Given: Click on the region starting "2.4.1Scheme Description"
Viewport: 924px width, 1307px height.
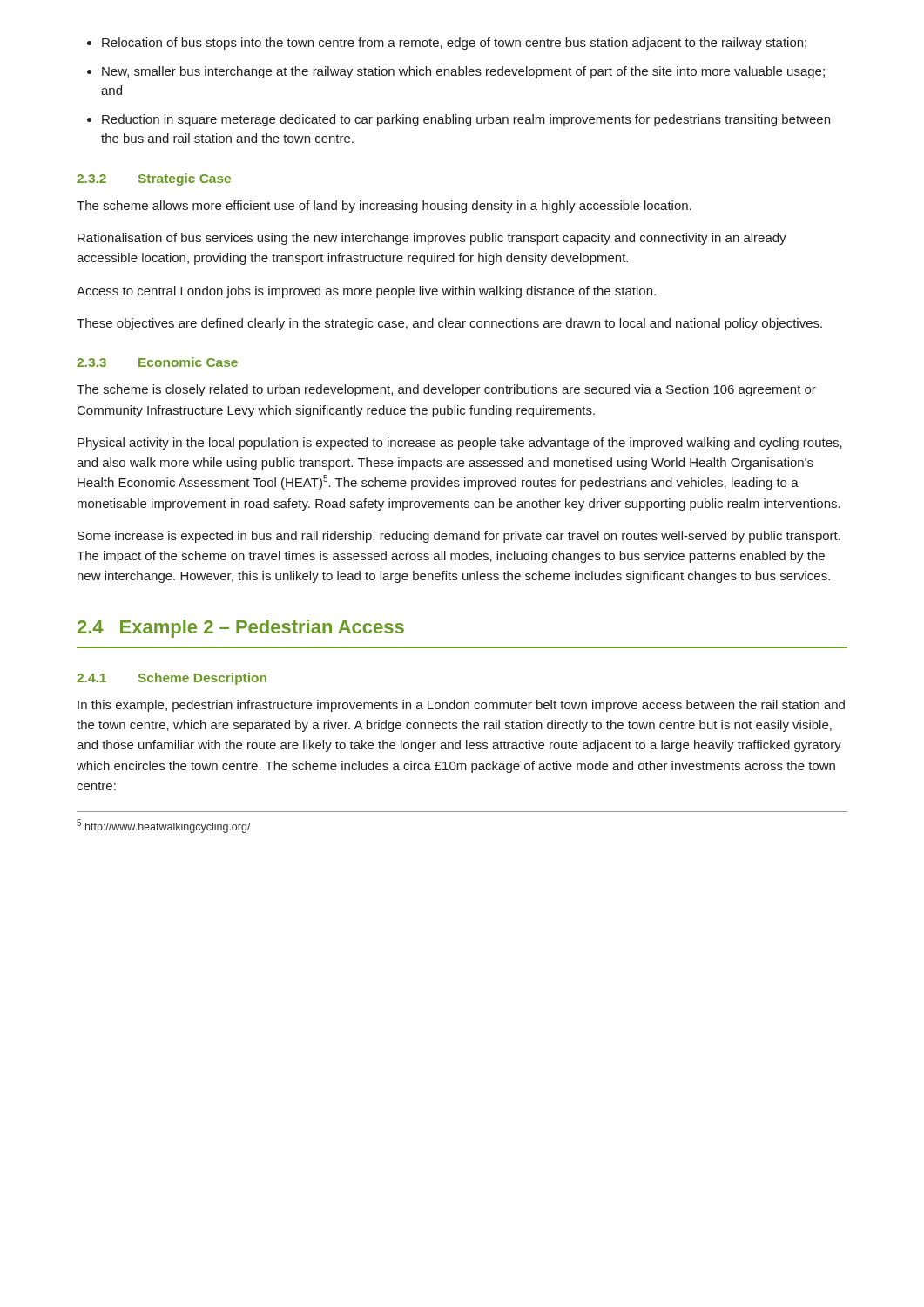Looking at the screenshot, I should pyautogui.click(x=172, y=677).
